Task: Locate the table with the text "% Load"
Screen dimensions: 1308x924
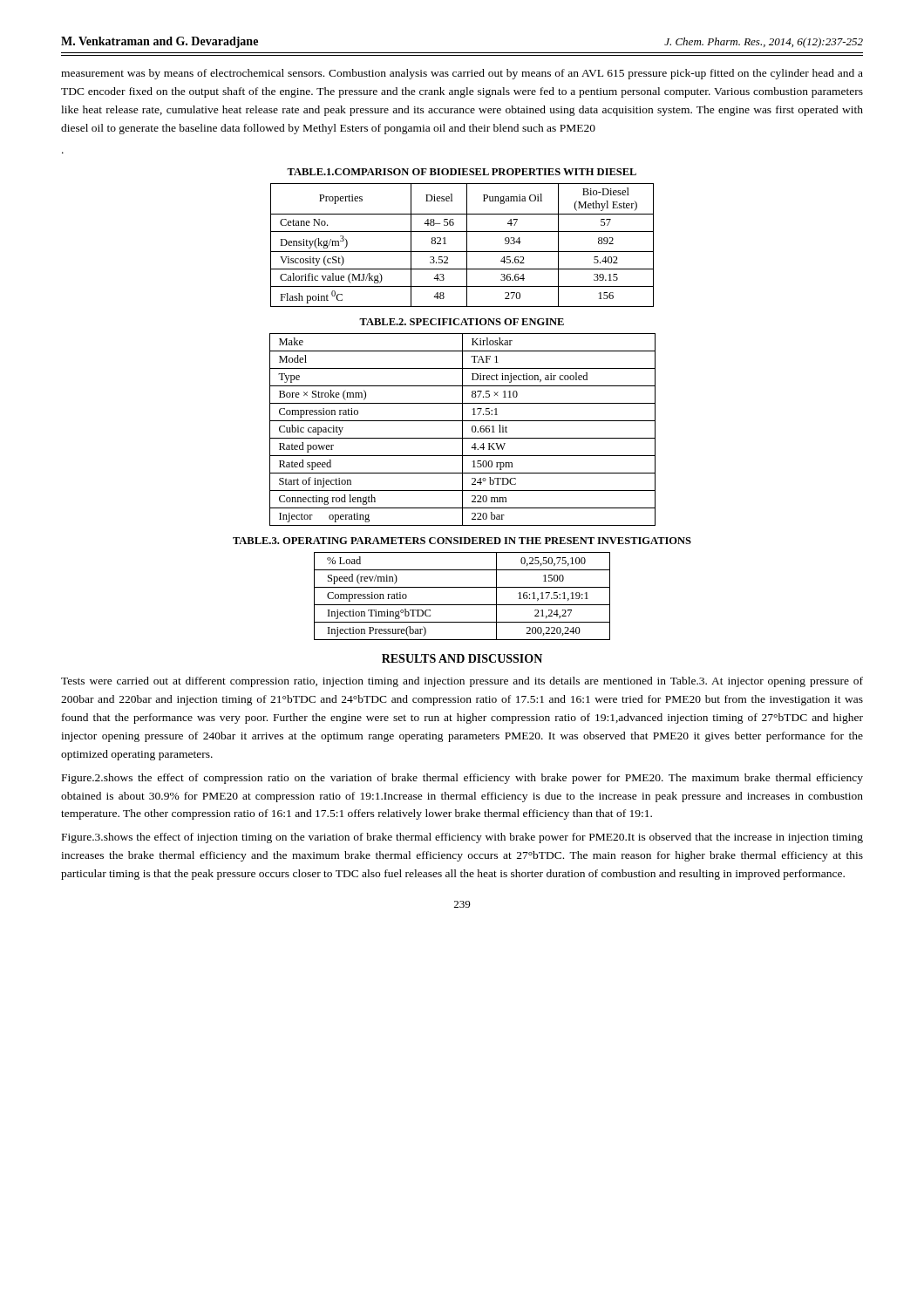Action: tap(462, 596)
